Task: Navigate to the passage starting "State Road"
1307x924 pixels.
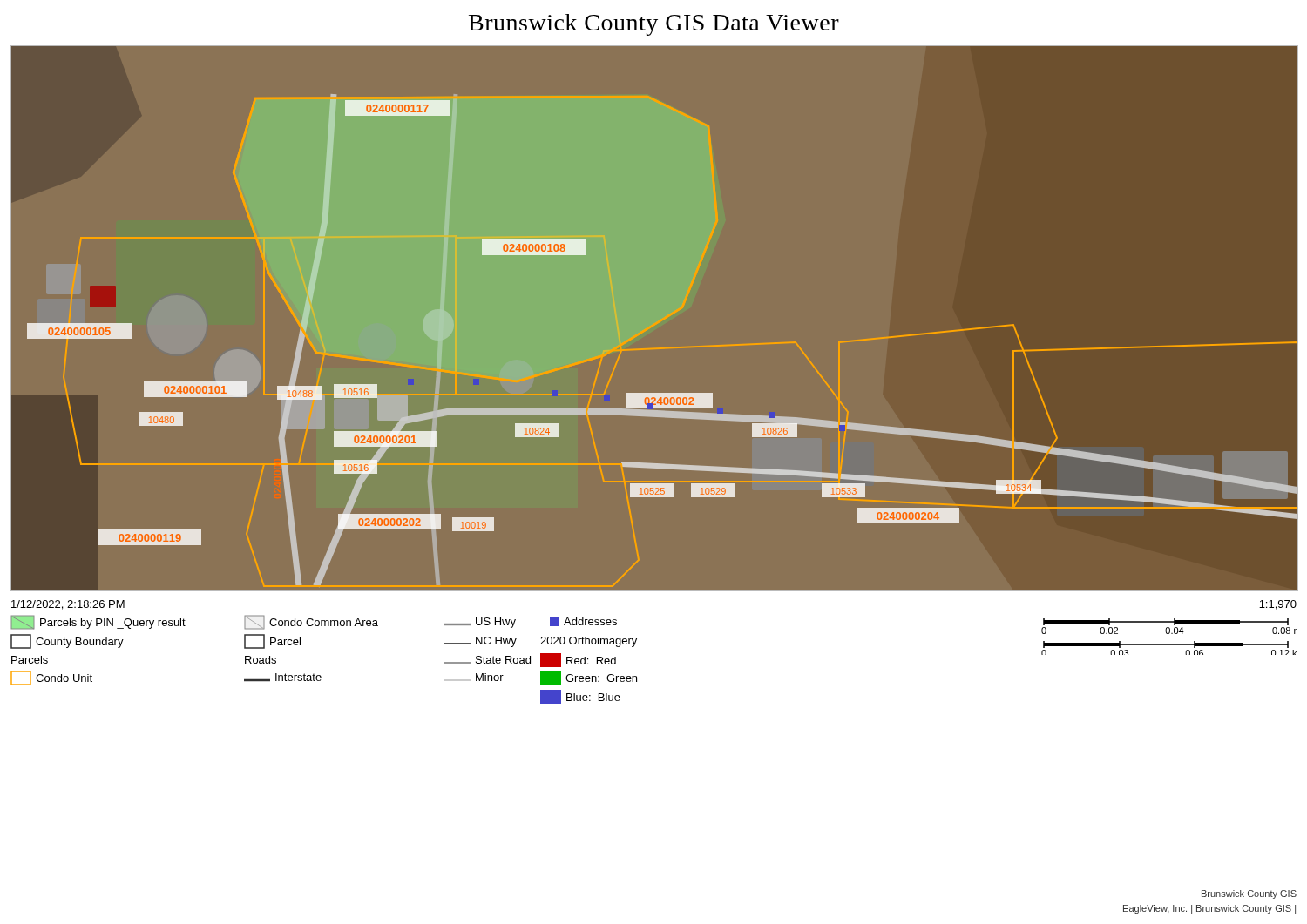Action: (488, 660)
